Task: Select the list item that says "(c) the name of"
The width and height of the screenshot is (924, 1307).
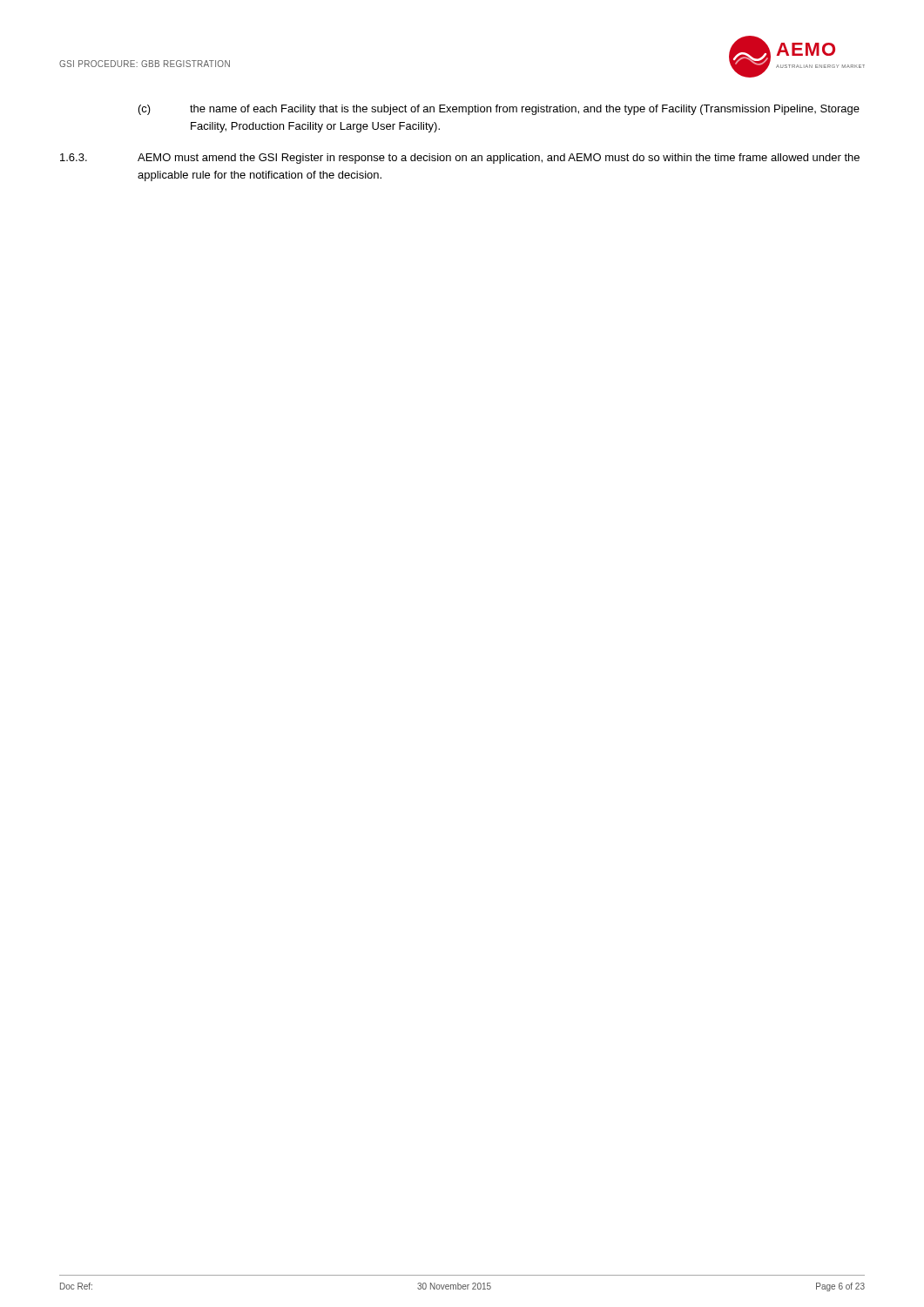Action: pos(462,118)
